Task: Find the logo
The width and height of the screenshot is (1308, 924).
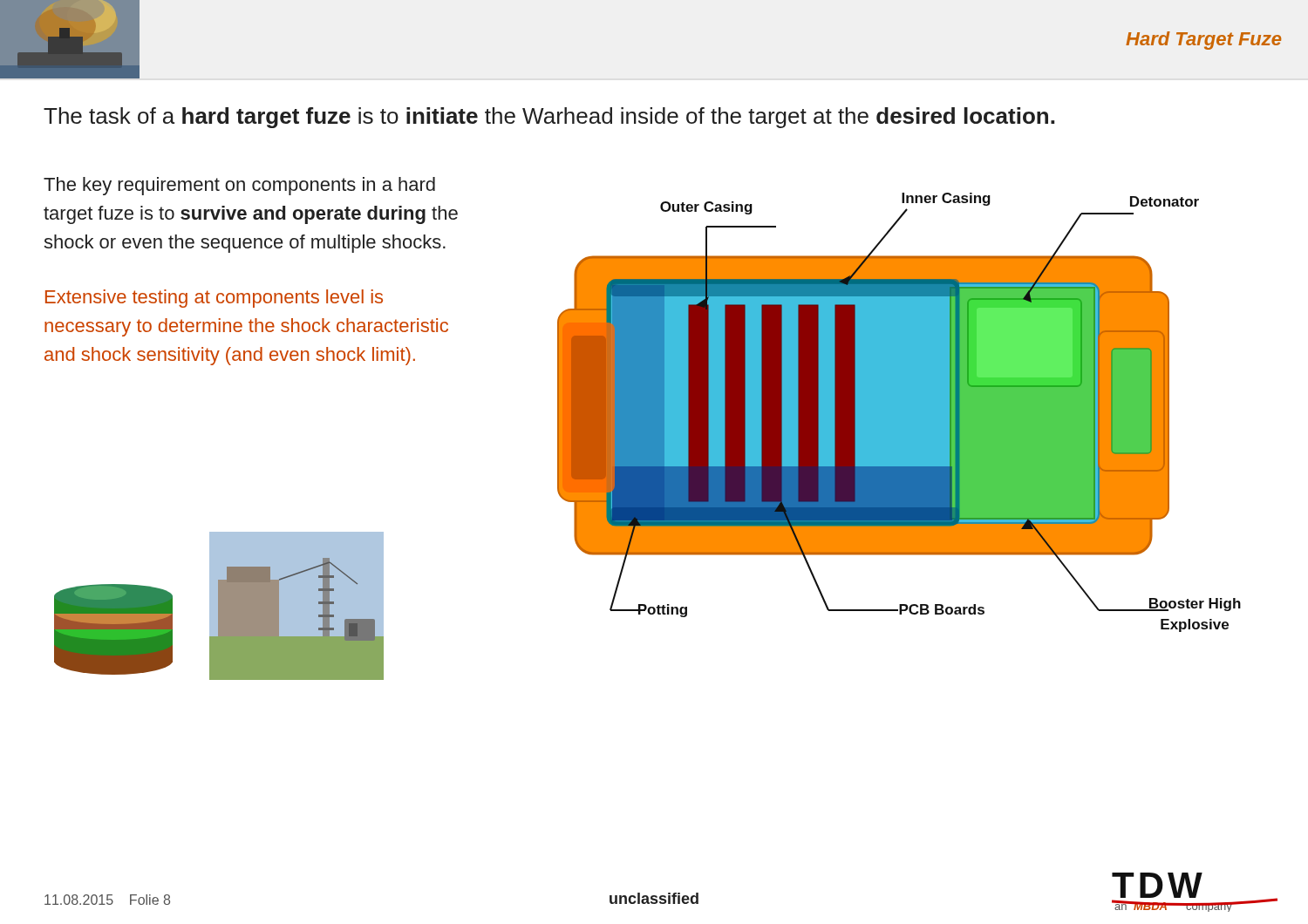Action: (x=1195, y=887)
